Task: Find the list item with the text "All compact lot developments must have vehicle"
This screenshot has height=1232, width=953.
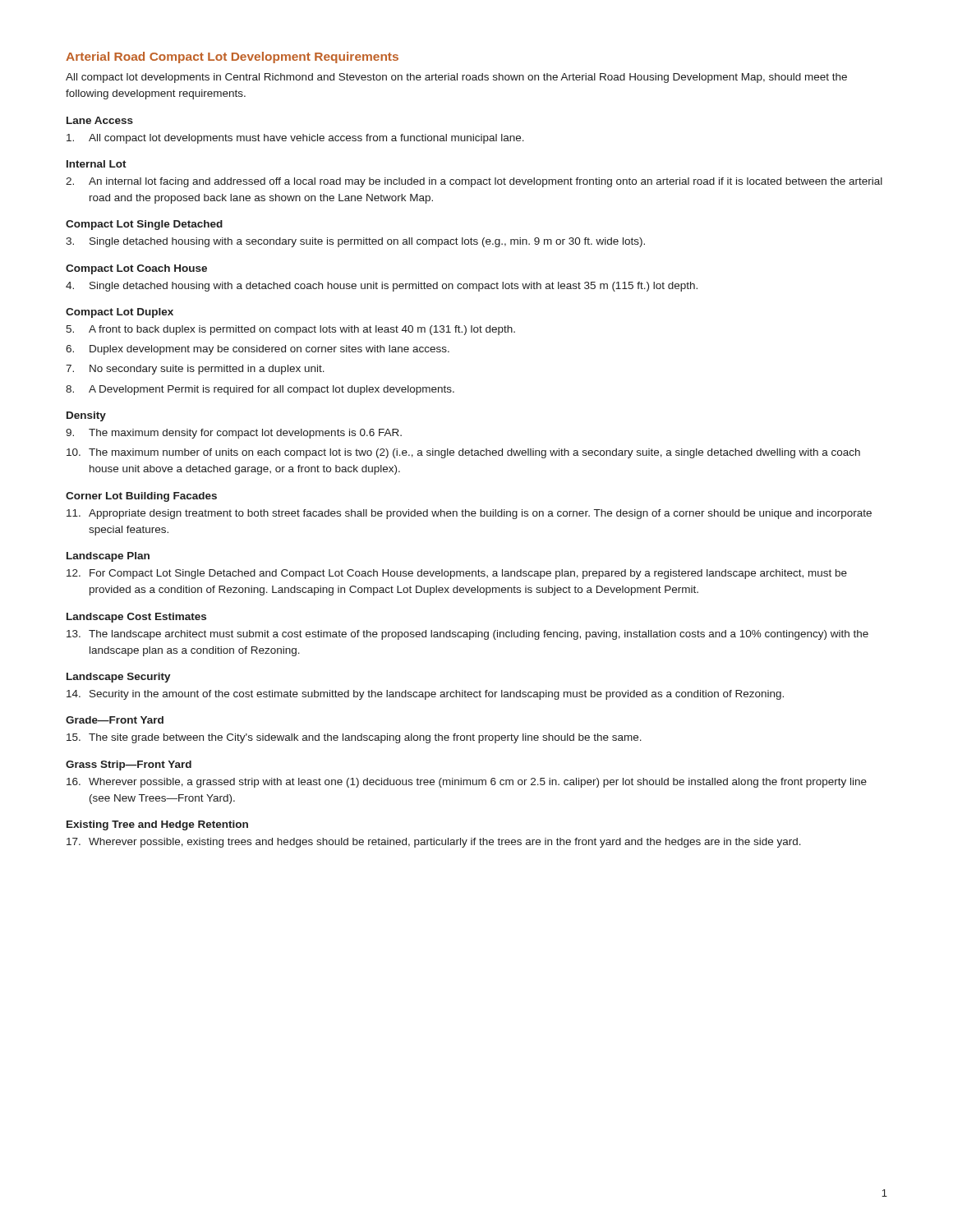Action: pos(476,138)
